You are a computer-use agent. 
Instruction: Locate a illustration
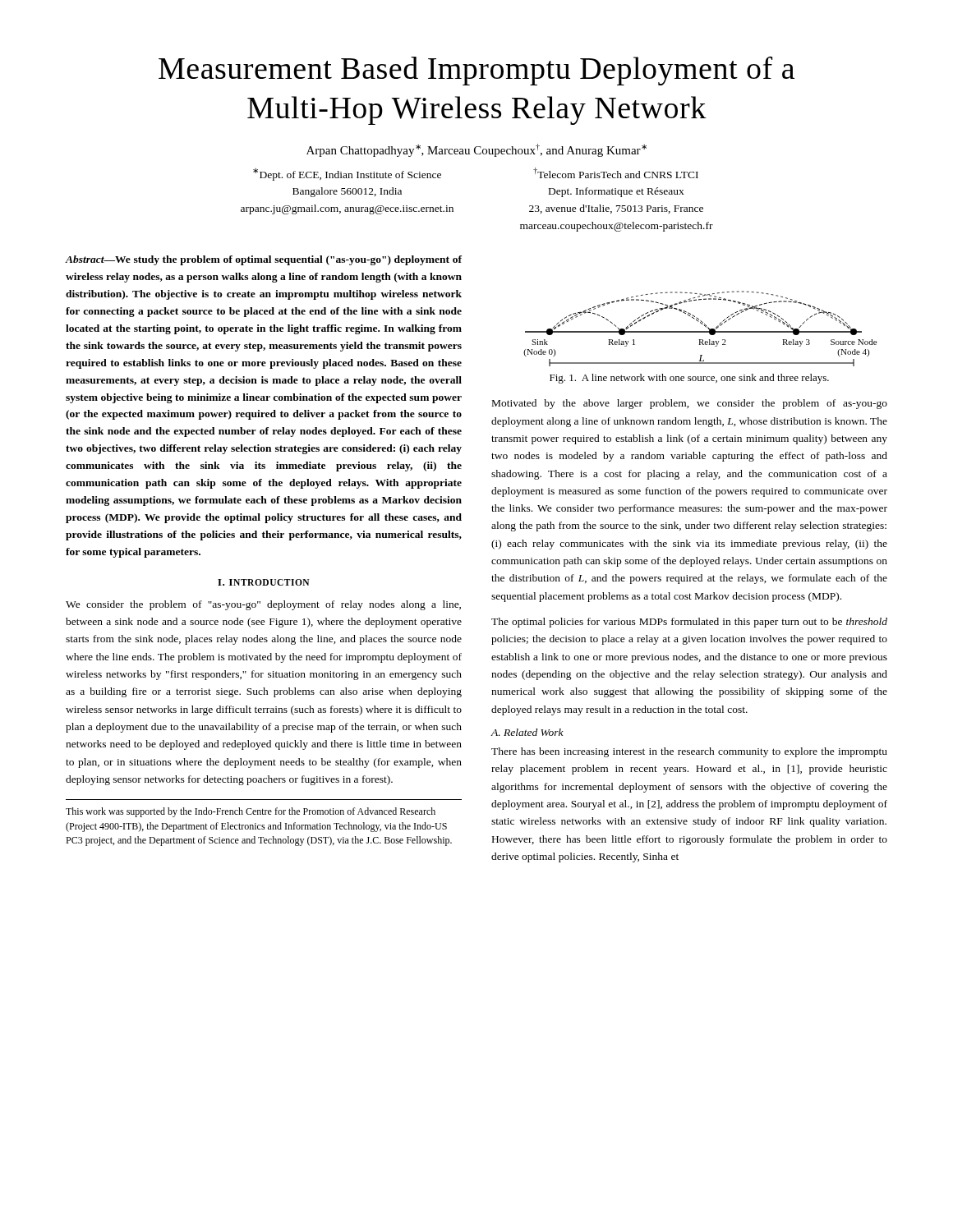coord(689,313)
